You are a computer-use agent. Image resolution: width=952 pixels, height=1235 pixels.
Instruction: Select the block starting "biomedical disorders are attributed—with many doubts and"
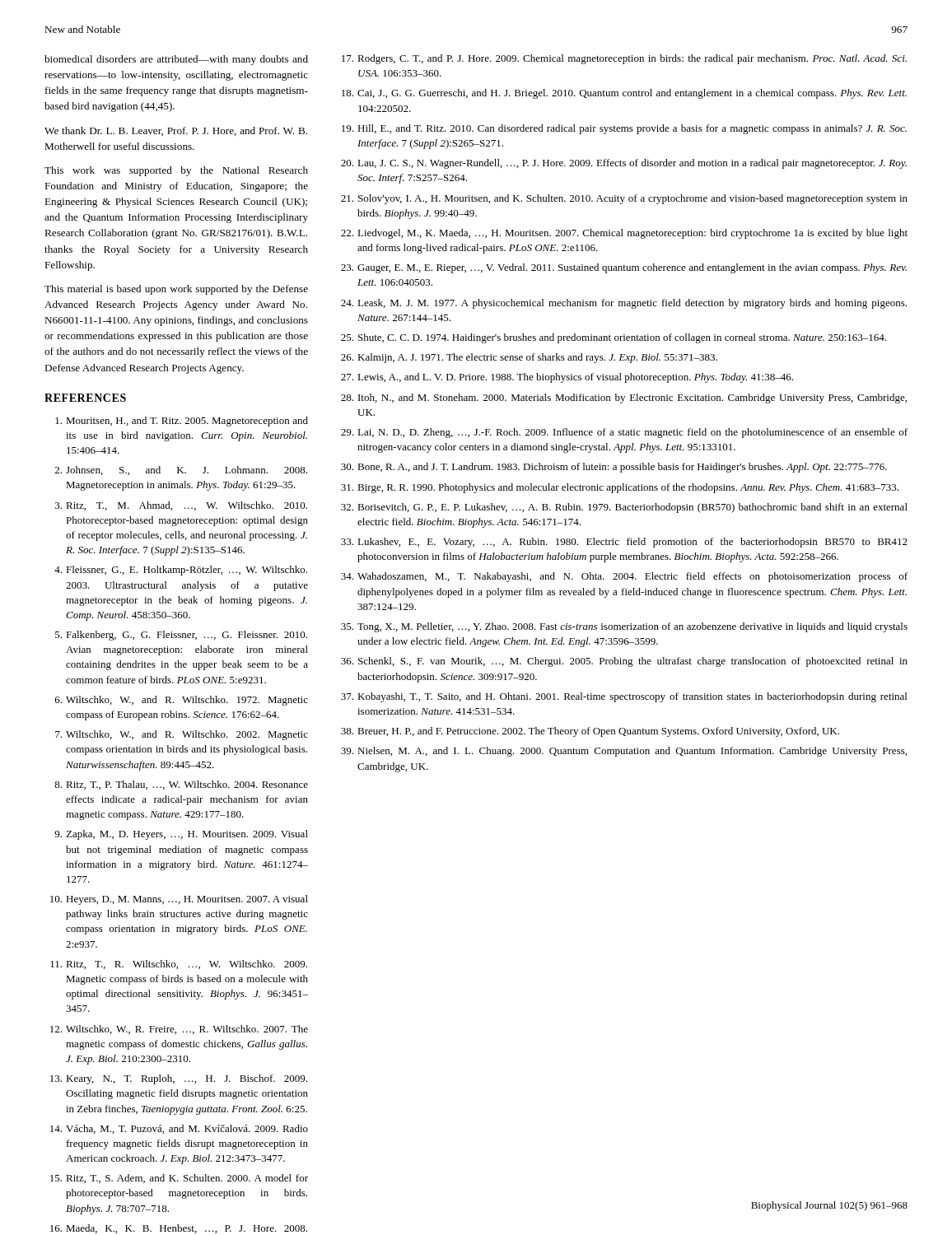pos(176,83)
